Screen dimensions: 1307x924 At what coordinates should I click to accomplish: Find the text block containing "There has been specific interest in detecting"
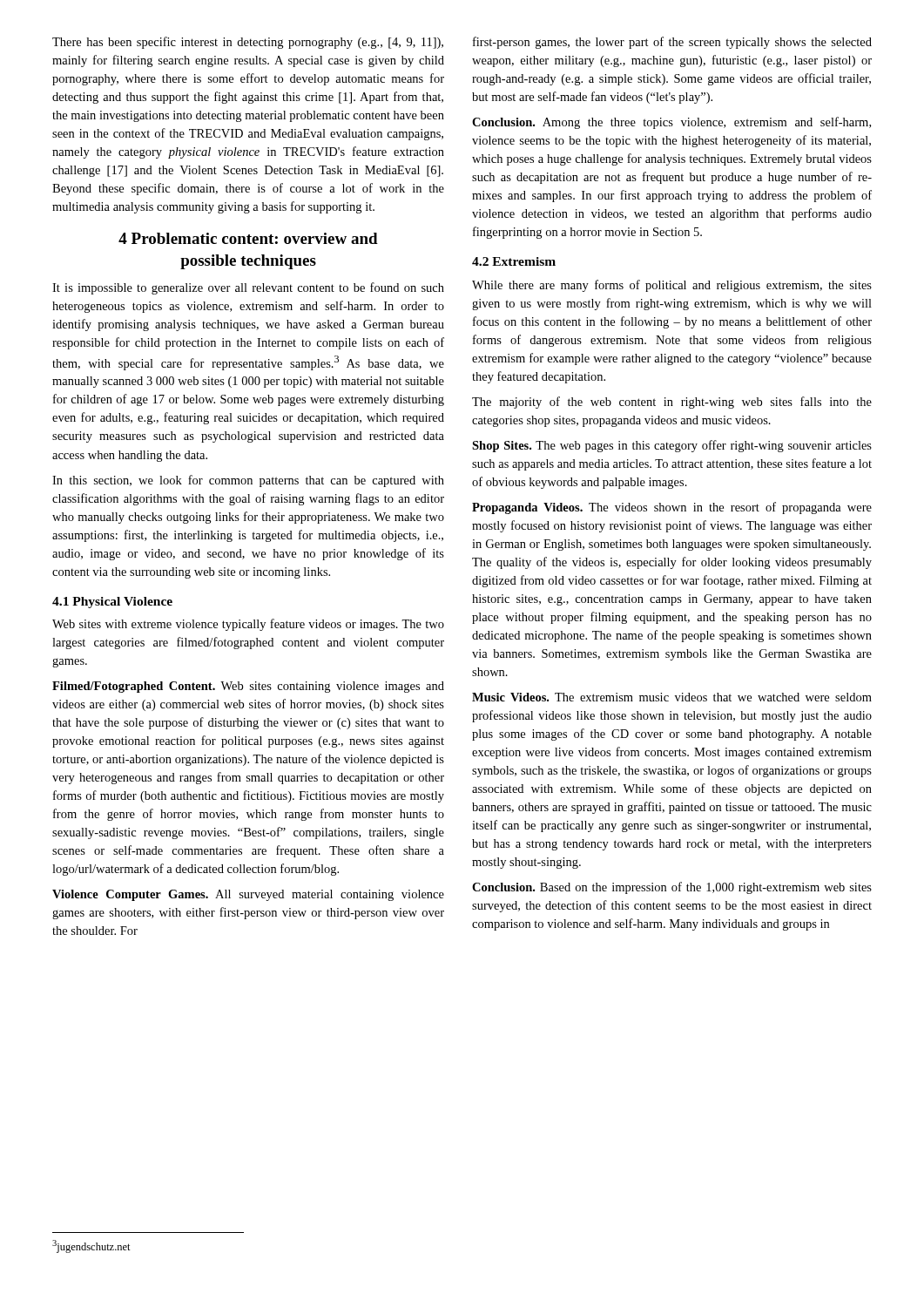pos(248,125)
